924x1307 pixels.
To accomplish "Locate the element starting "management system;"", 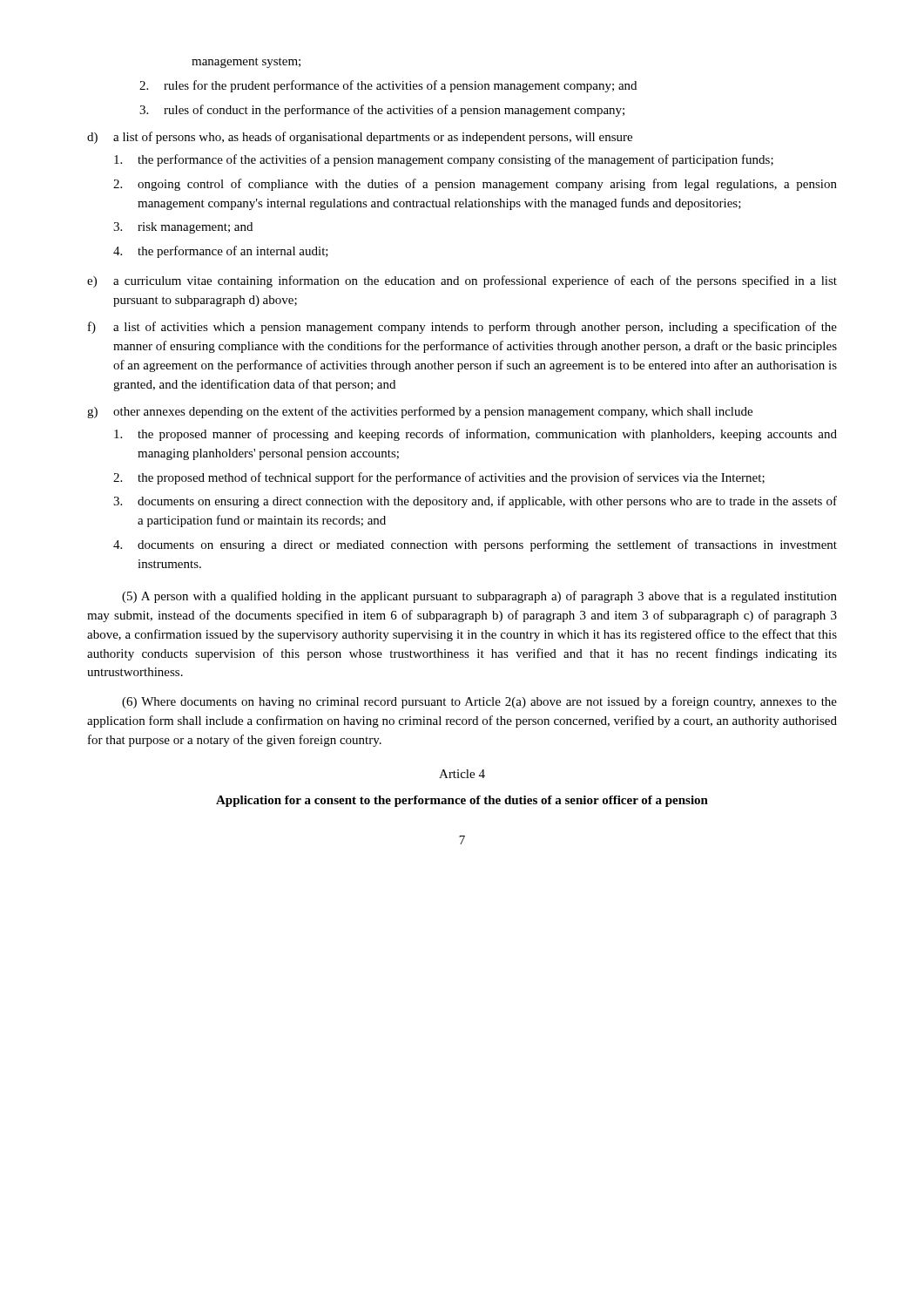I will [247, 61].
